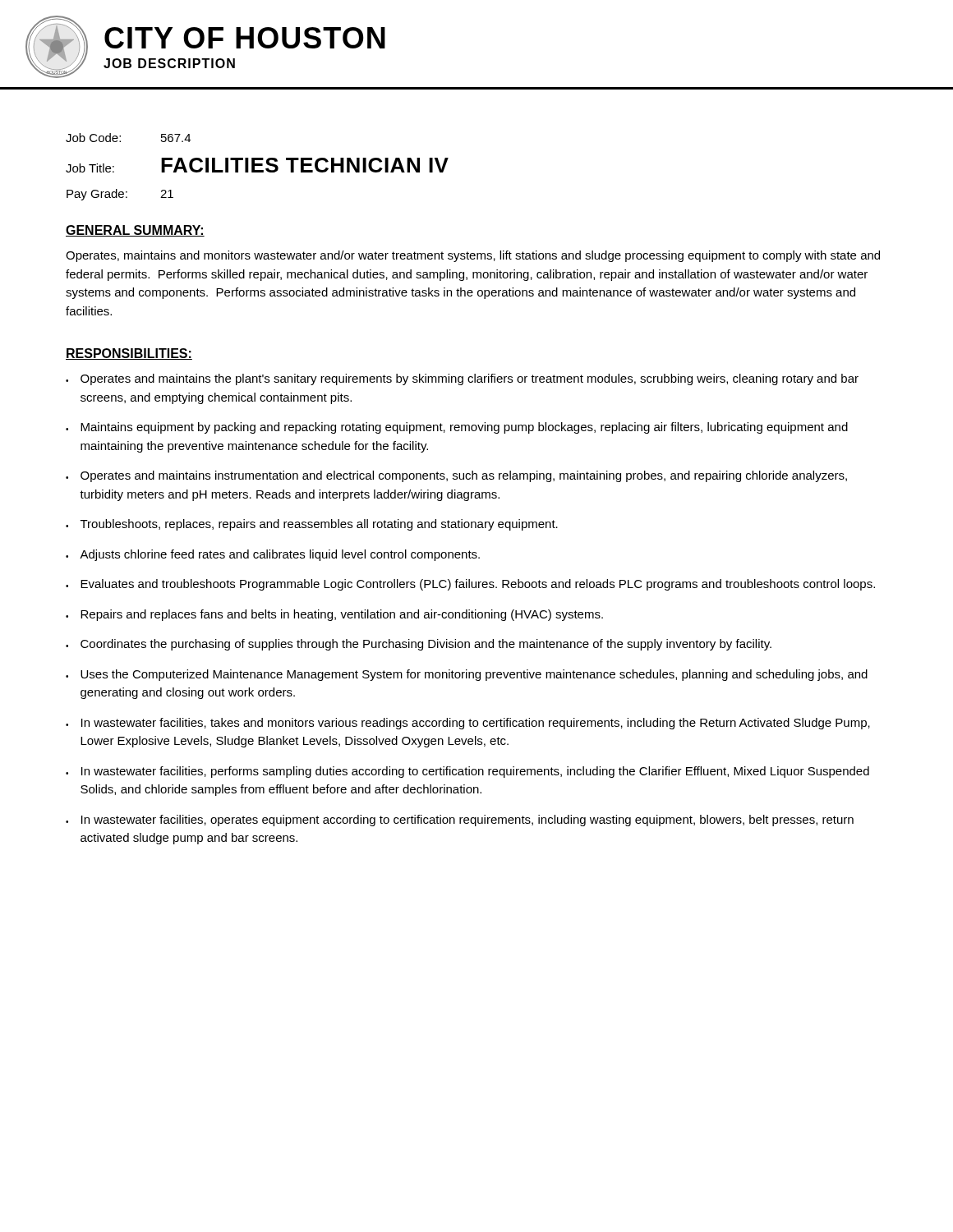Point to the text starting "• Repairs and replaces"
The height and width of the screenshot is (1232, 953).
[x=476, y=614]
